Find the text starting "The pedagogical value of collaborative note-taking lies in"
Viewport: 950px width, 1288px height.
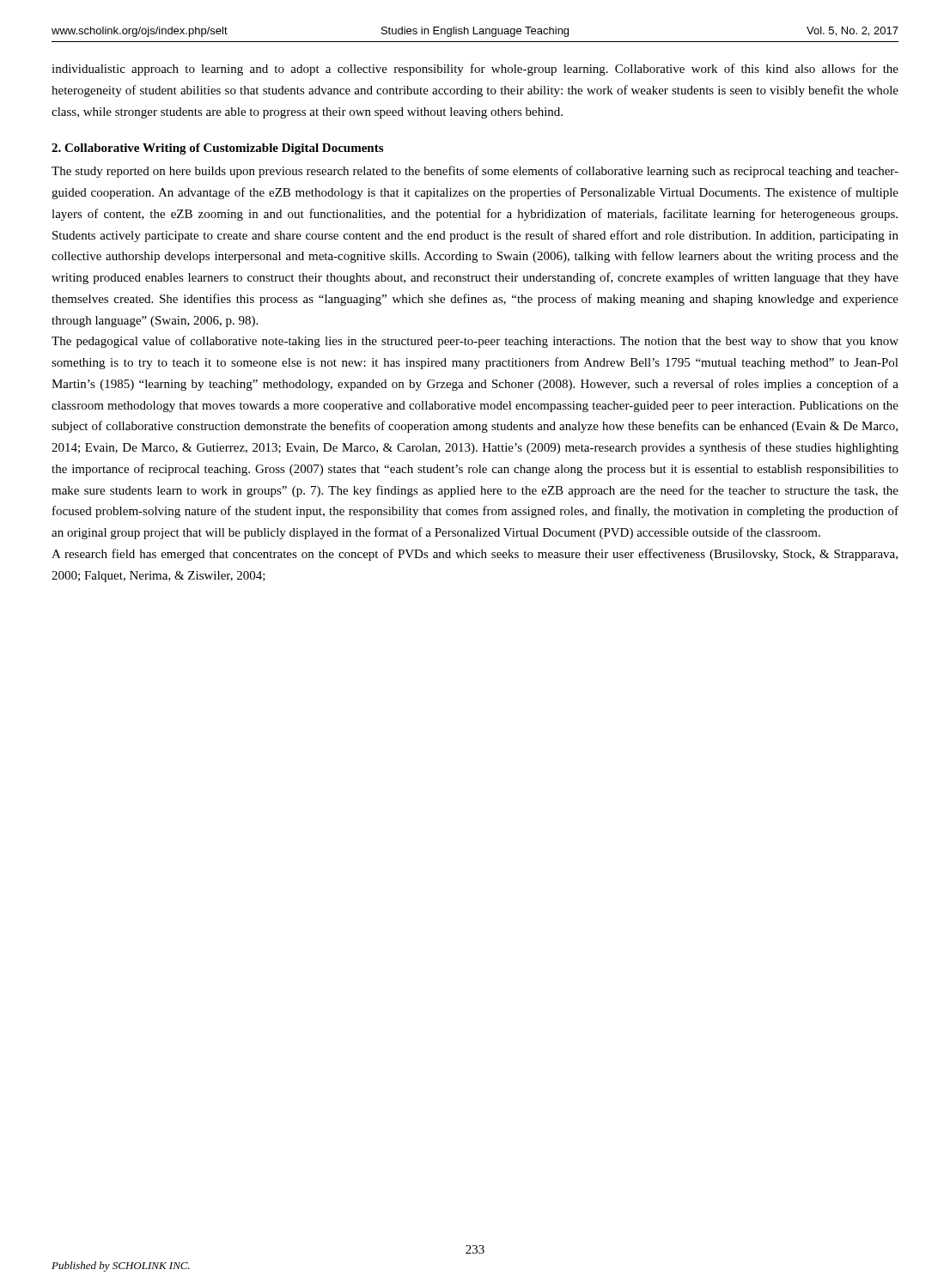coord(475,437)
